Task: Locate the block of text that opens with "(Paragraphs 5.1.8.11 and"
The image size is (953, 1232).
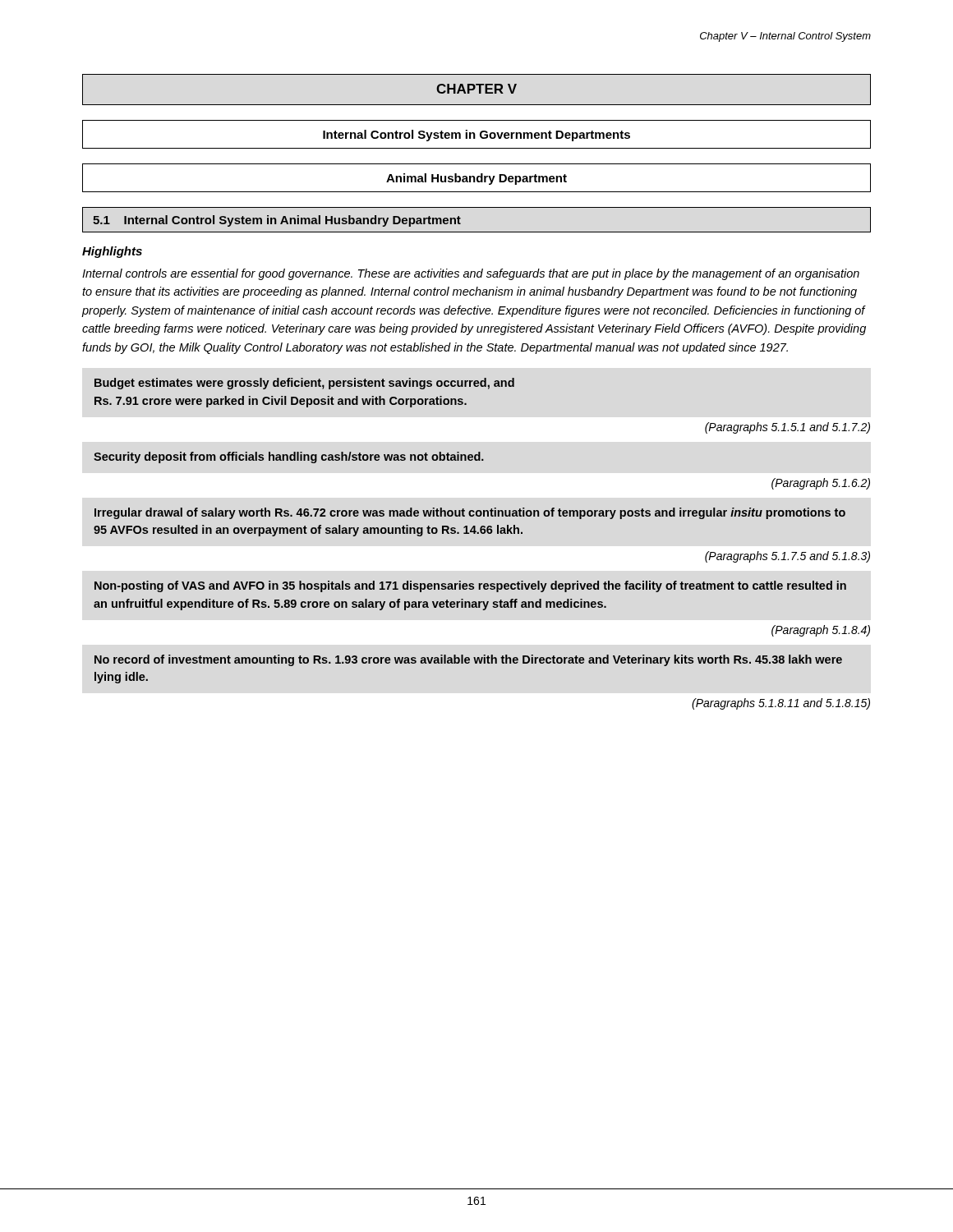Action: [x=781, y=703]
